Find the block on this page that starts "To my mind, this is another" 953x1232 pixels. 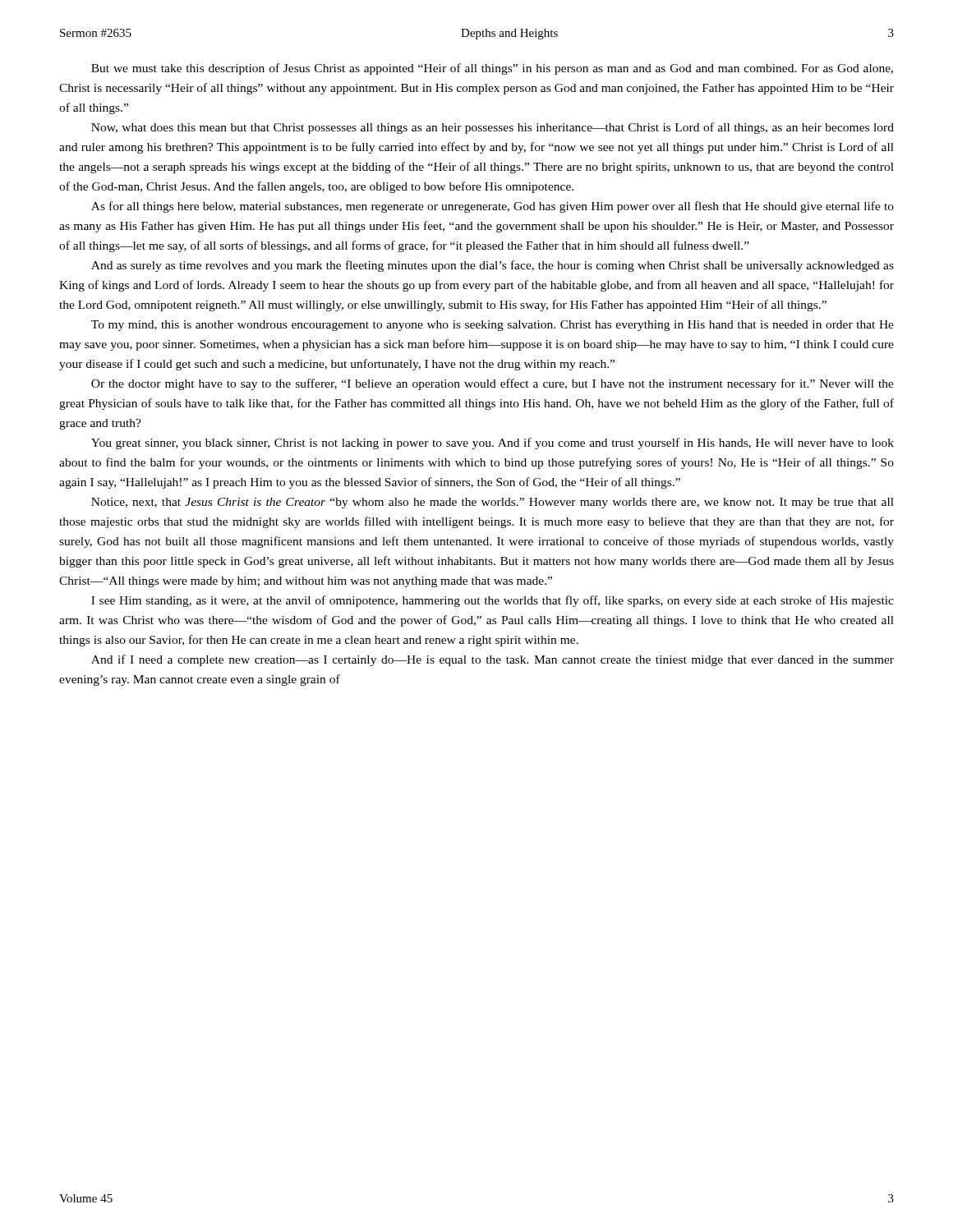point(476,344)
